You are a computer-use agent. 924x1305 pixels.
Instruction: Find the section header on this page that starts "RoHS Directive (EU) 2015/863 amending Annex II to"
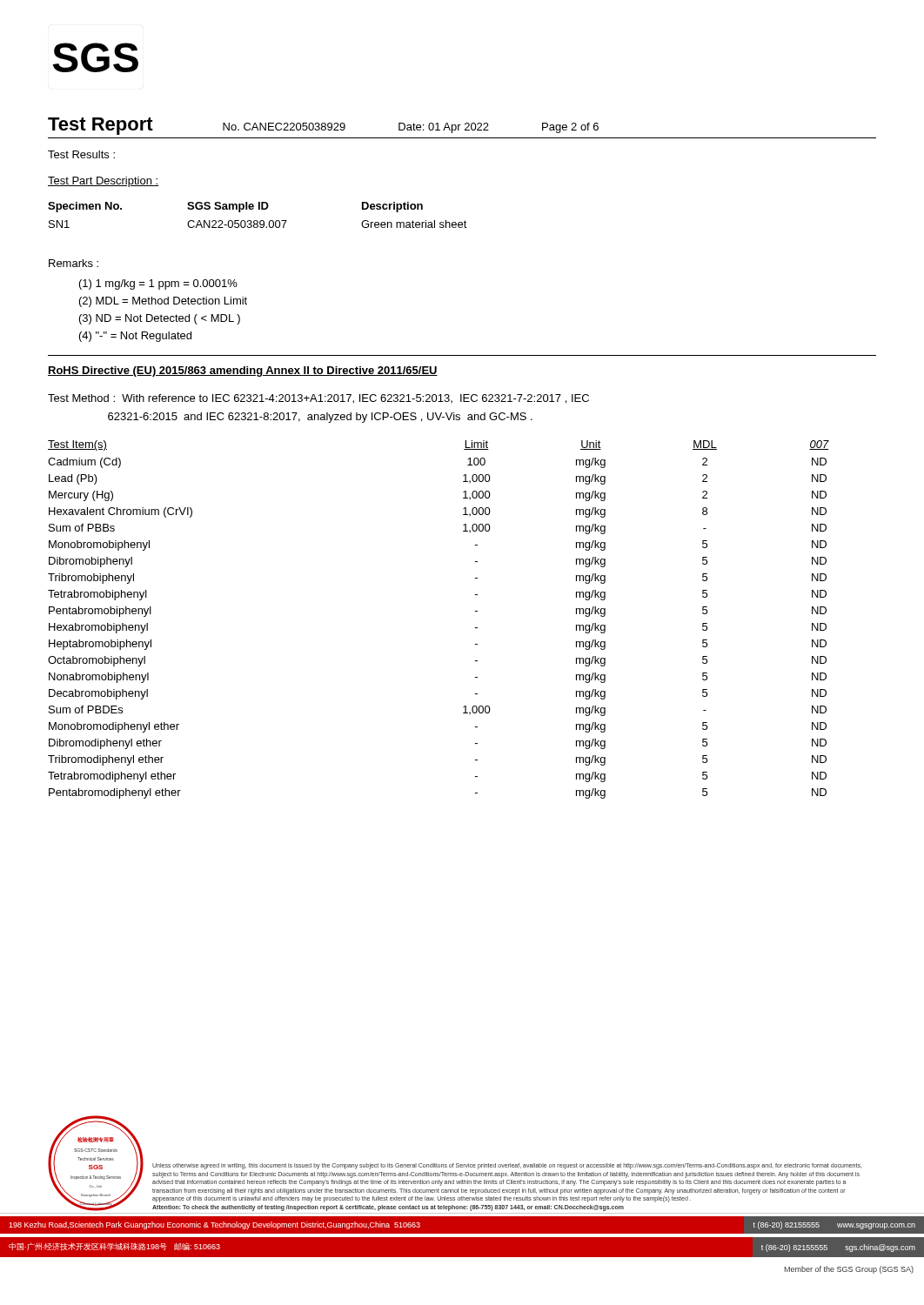tap(243, 370)
